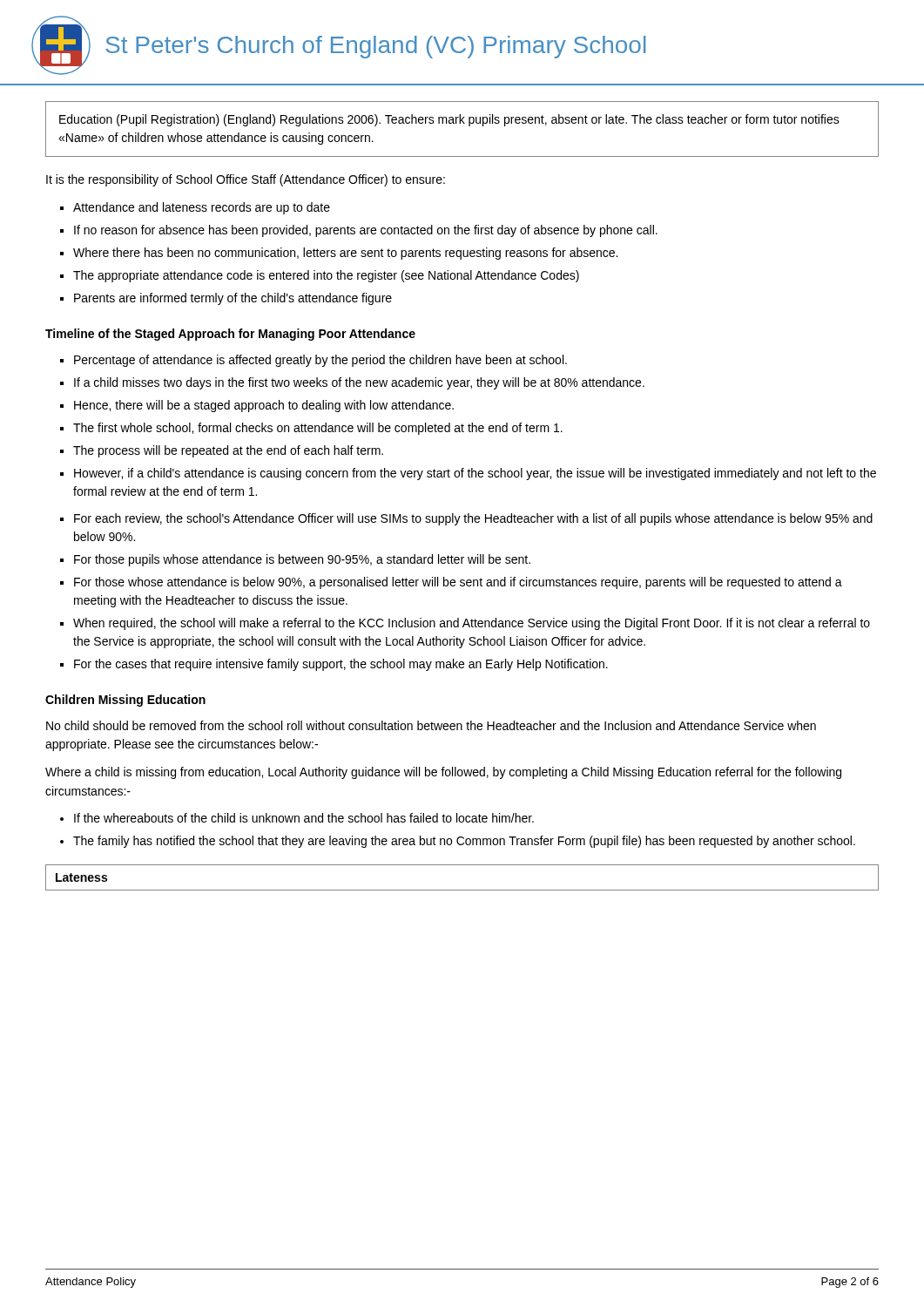Point to the text starting "If no reason for absence"

click(366, 230)
